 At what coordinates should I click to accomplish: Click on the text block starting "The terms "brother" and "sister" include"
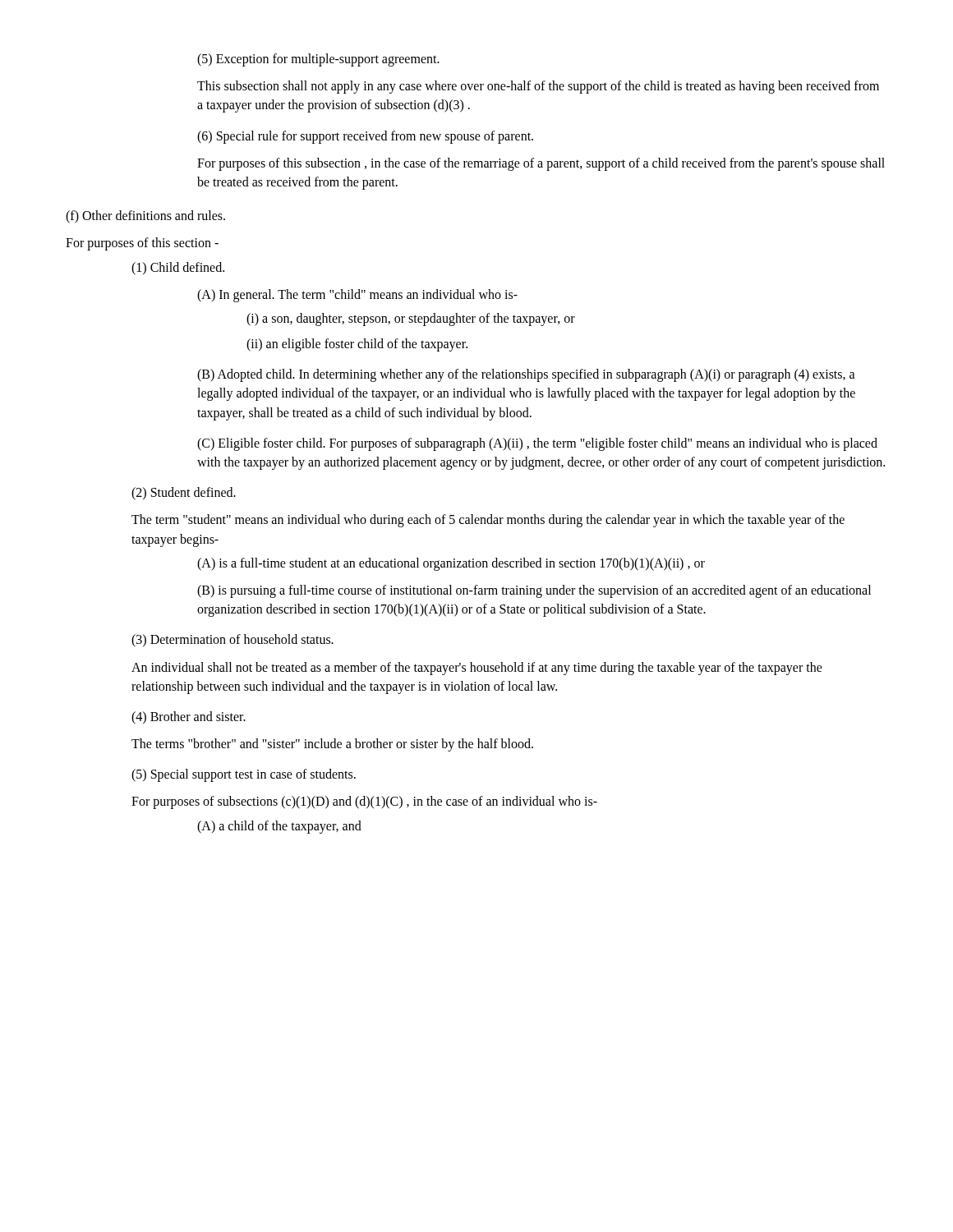pos(333,744)
